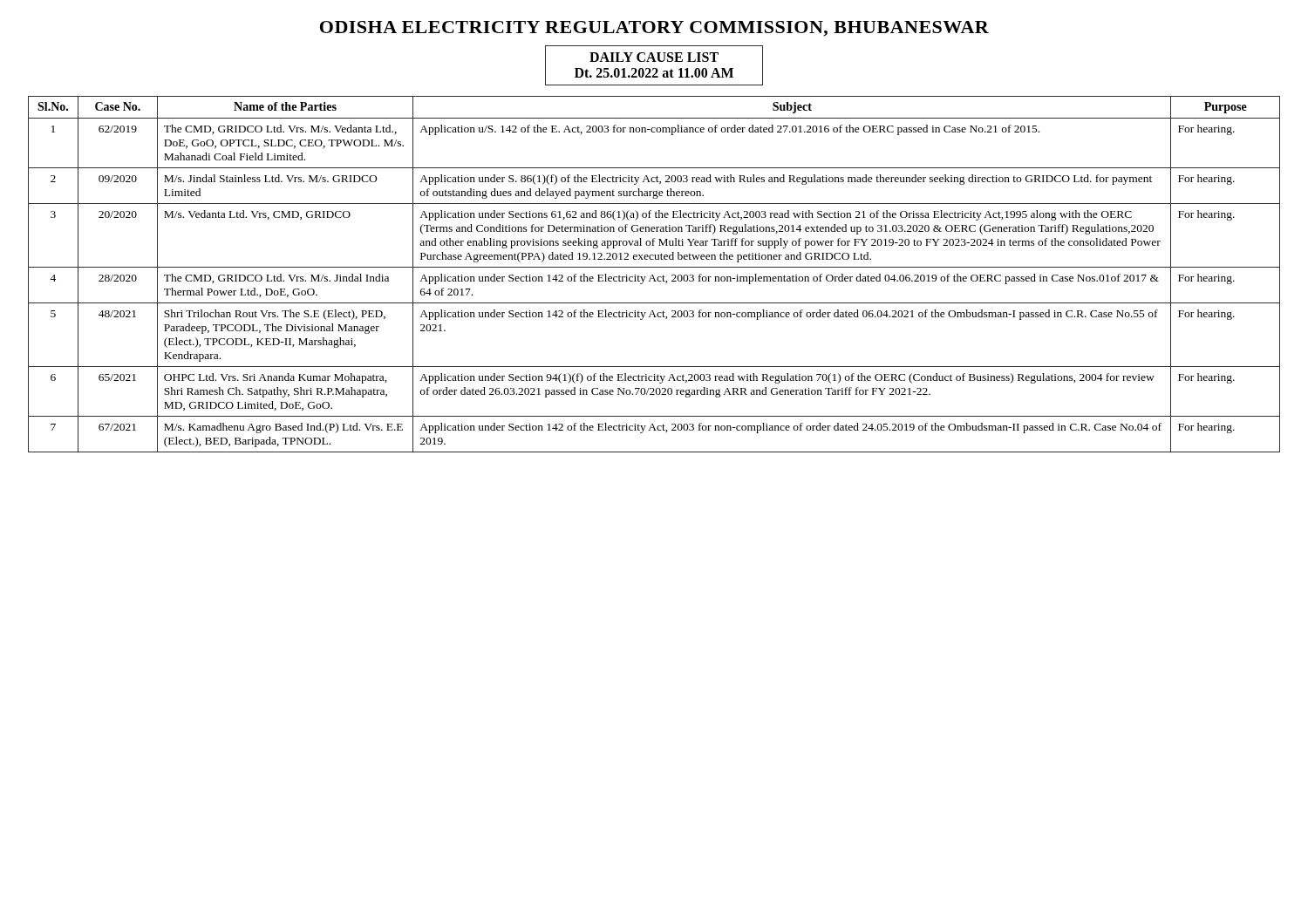Select the table that reads "Application under Section 94(1)(f) of"
This screenshot has width=1308, height=924.
point(654,274)
